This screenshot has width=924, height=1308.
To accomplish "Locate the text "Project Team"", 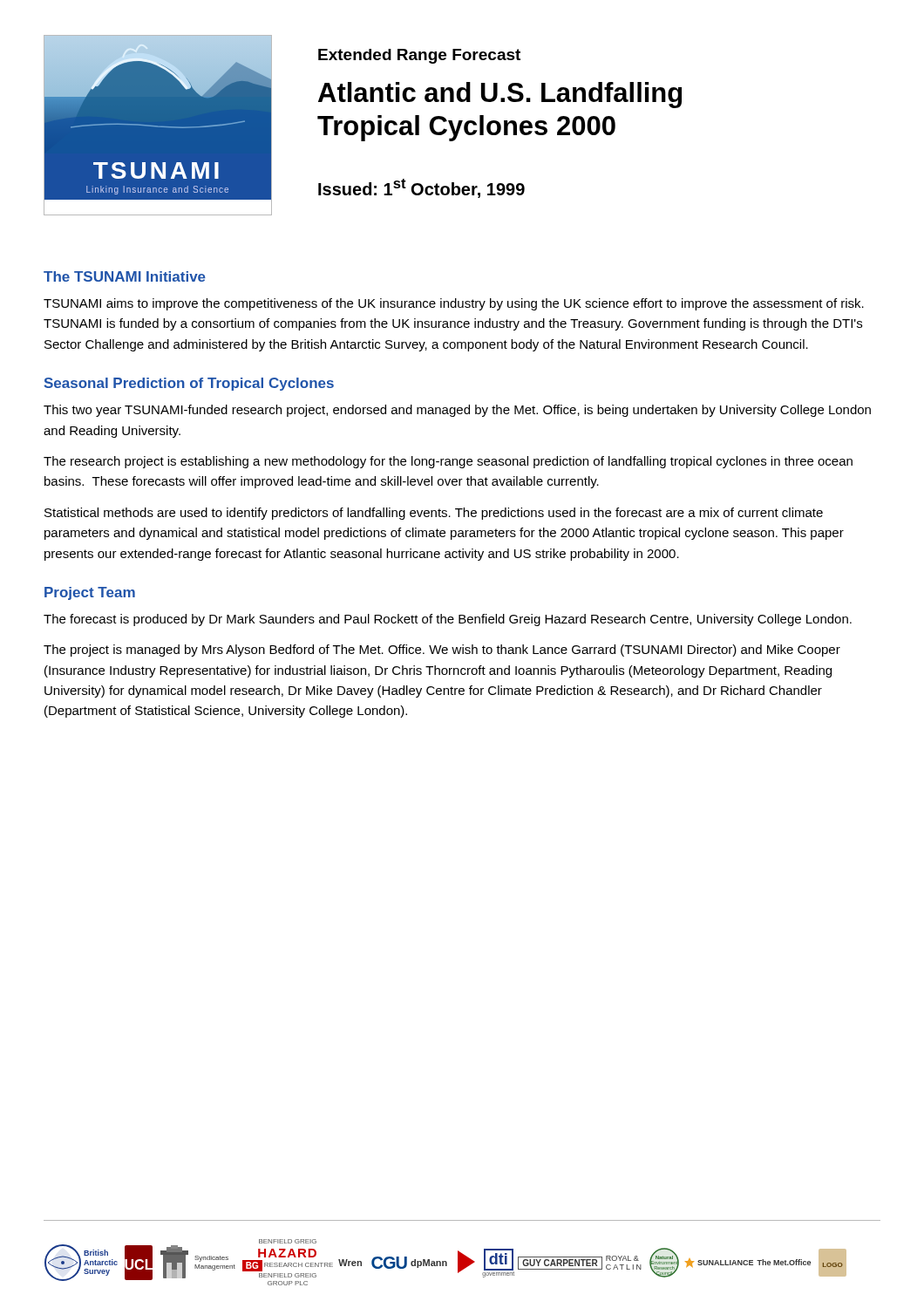I will 90,592.
